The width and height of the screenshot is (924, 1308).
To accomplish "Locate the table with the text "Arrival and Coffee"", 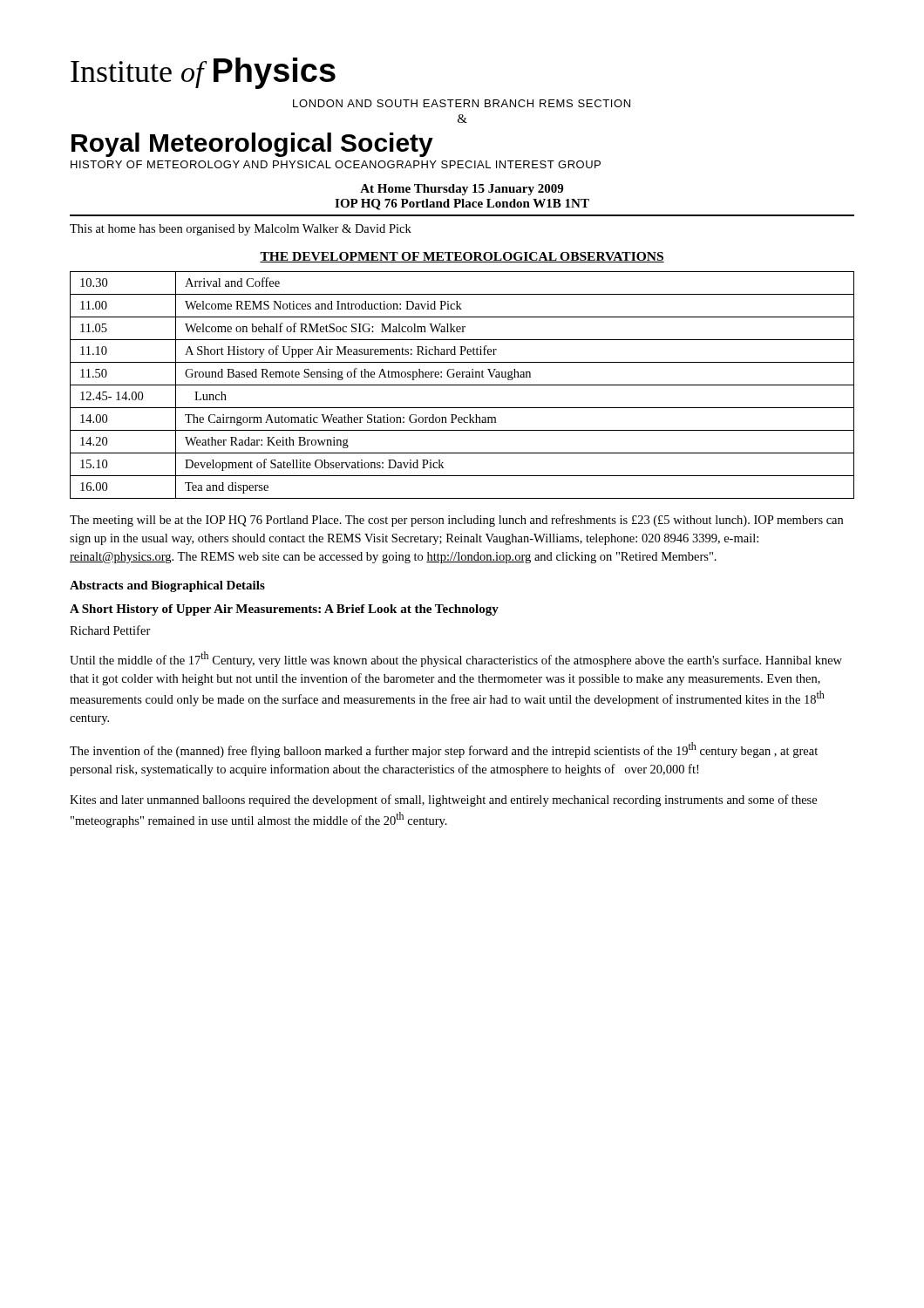I will pos(462,385).
